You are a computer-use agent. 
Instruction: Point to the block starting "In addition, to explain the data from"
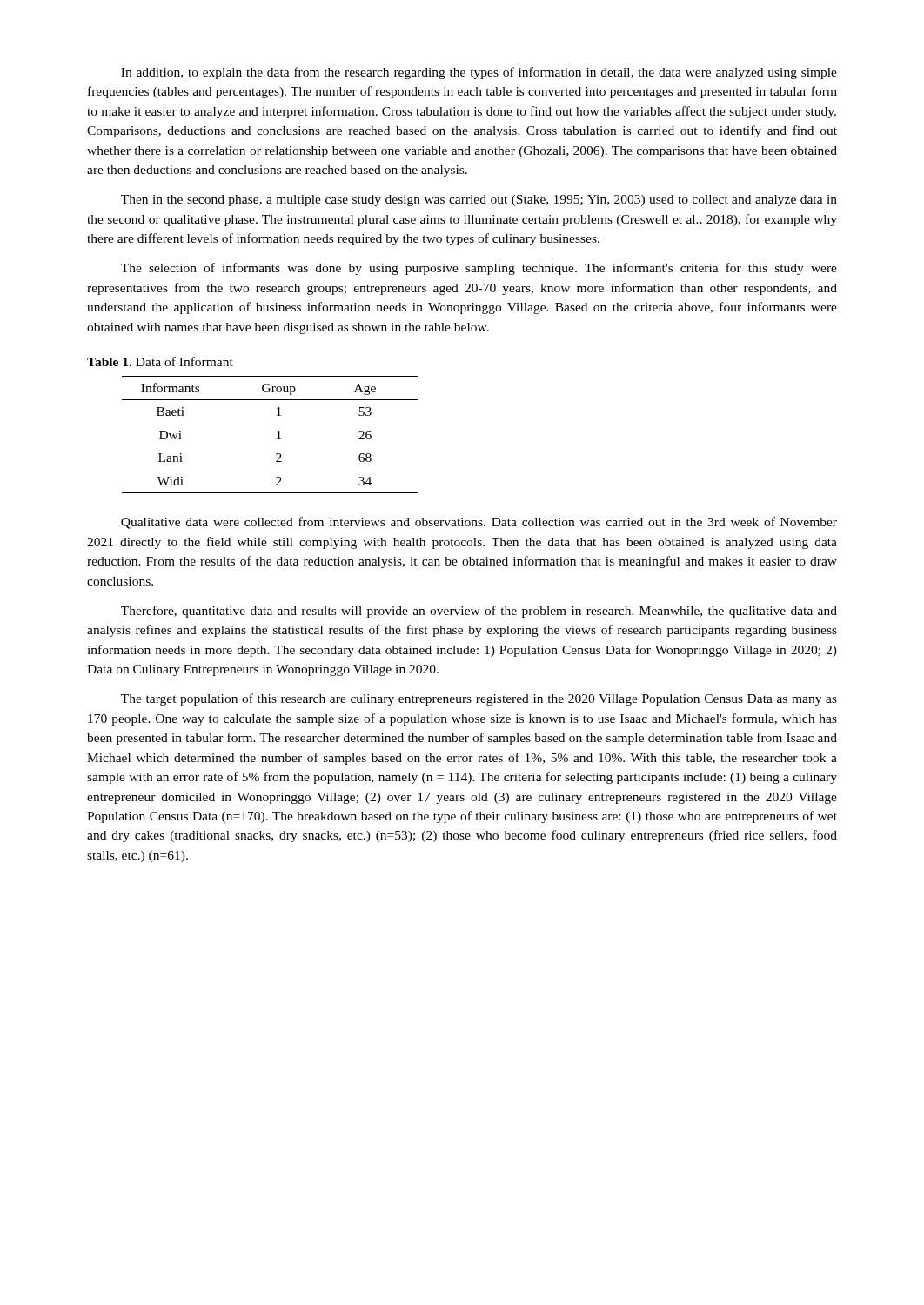(x=462, y=121)
